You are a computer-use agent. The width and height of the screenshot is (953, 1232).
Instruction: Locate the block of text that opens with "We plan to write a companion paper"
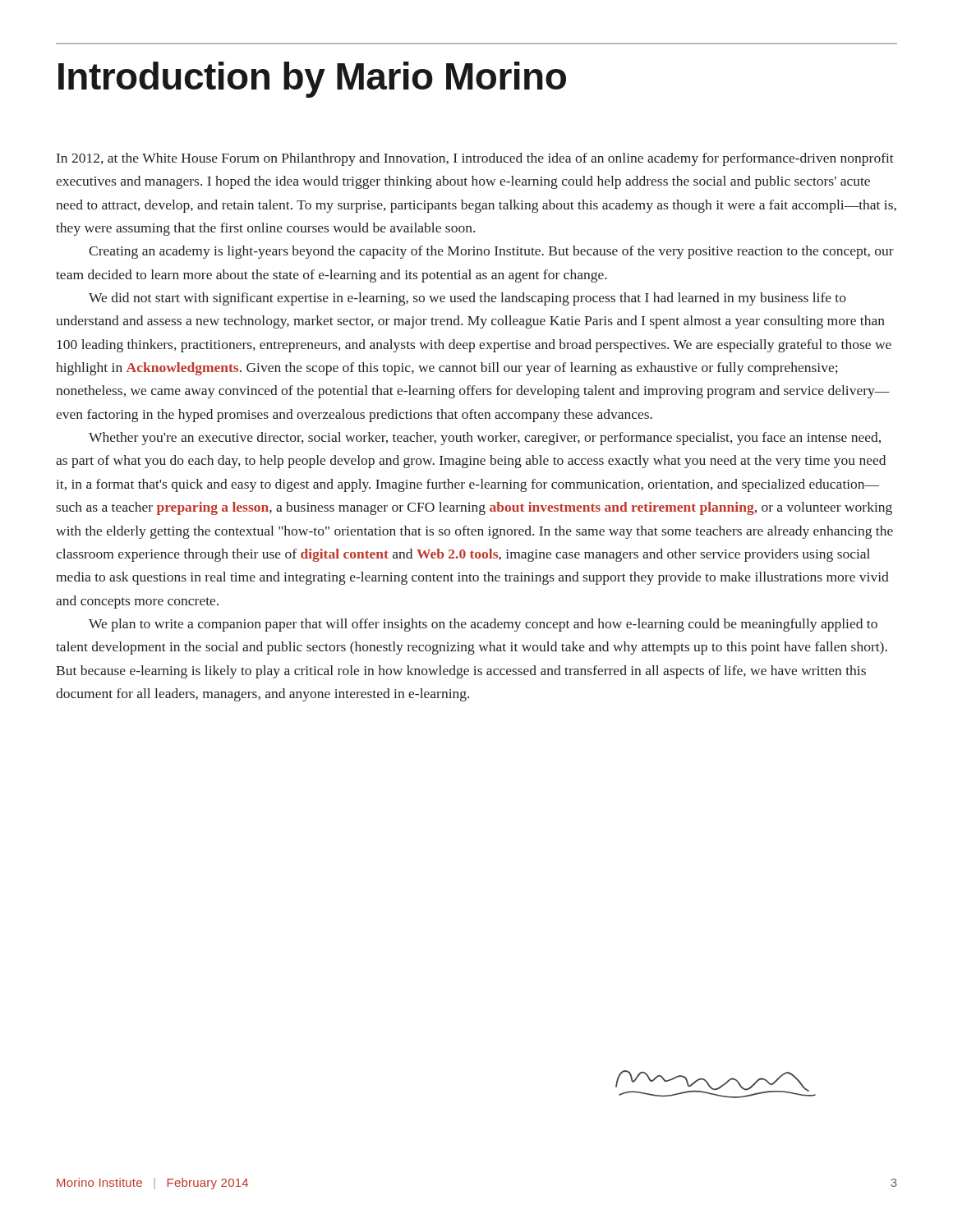(476, 658)
